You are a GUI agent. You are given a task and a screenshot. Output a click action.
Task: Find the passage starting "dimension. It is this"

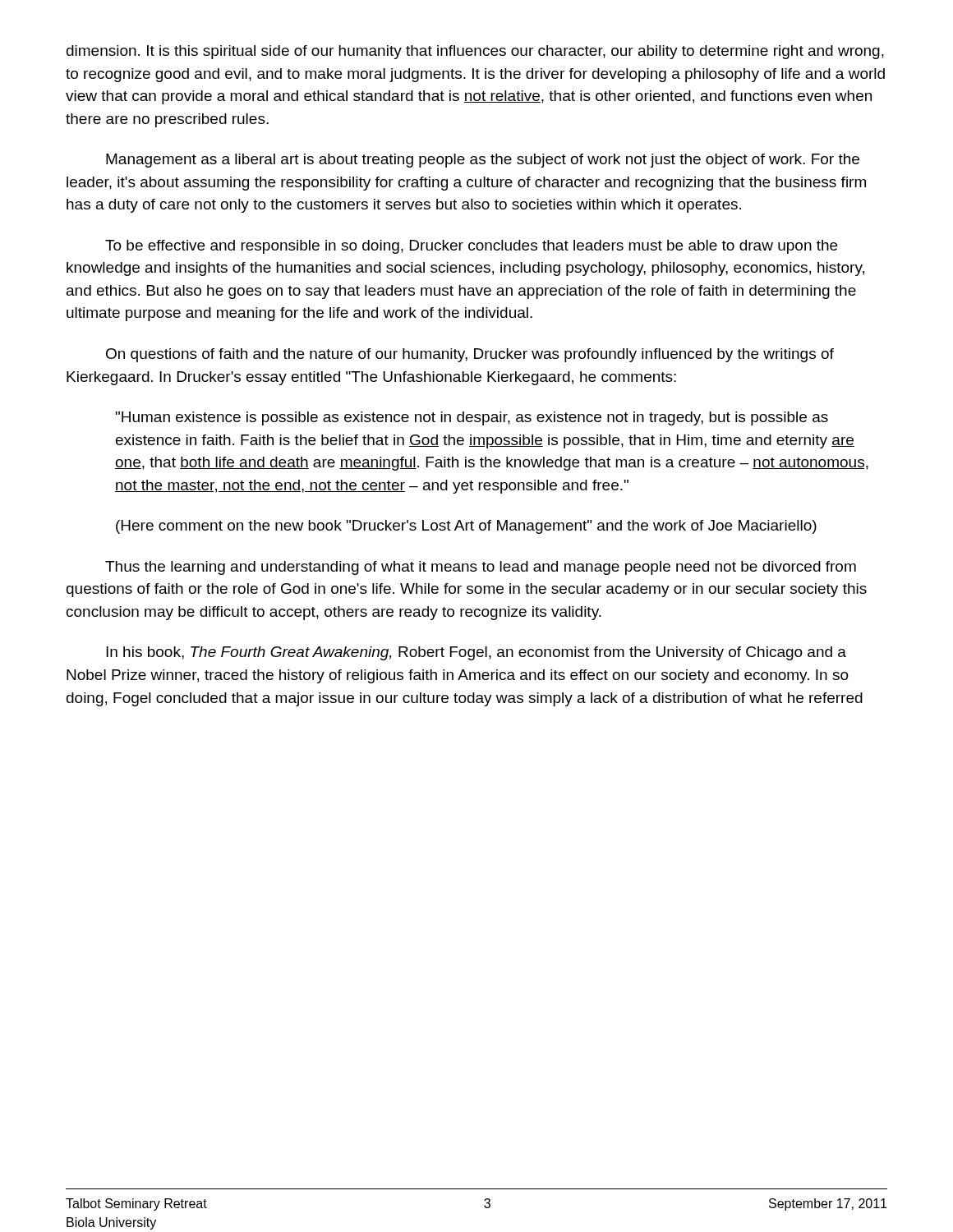pos(476,85)
